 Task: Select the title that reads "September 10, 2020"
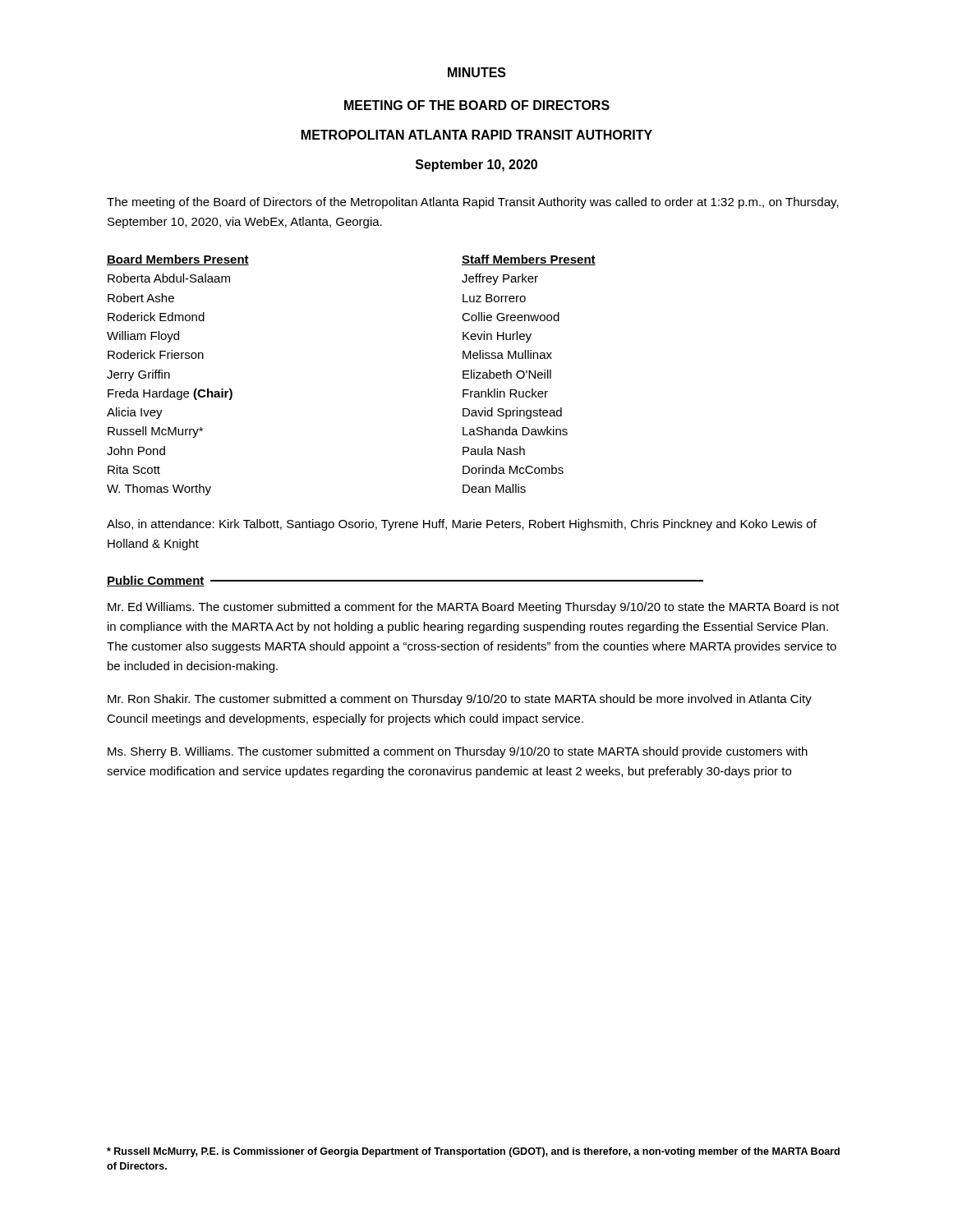click(x=476, y=165)
